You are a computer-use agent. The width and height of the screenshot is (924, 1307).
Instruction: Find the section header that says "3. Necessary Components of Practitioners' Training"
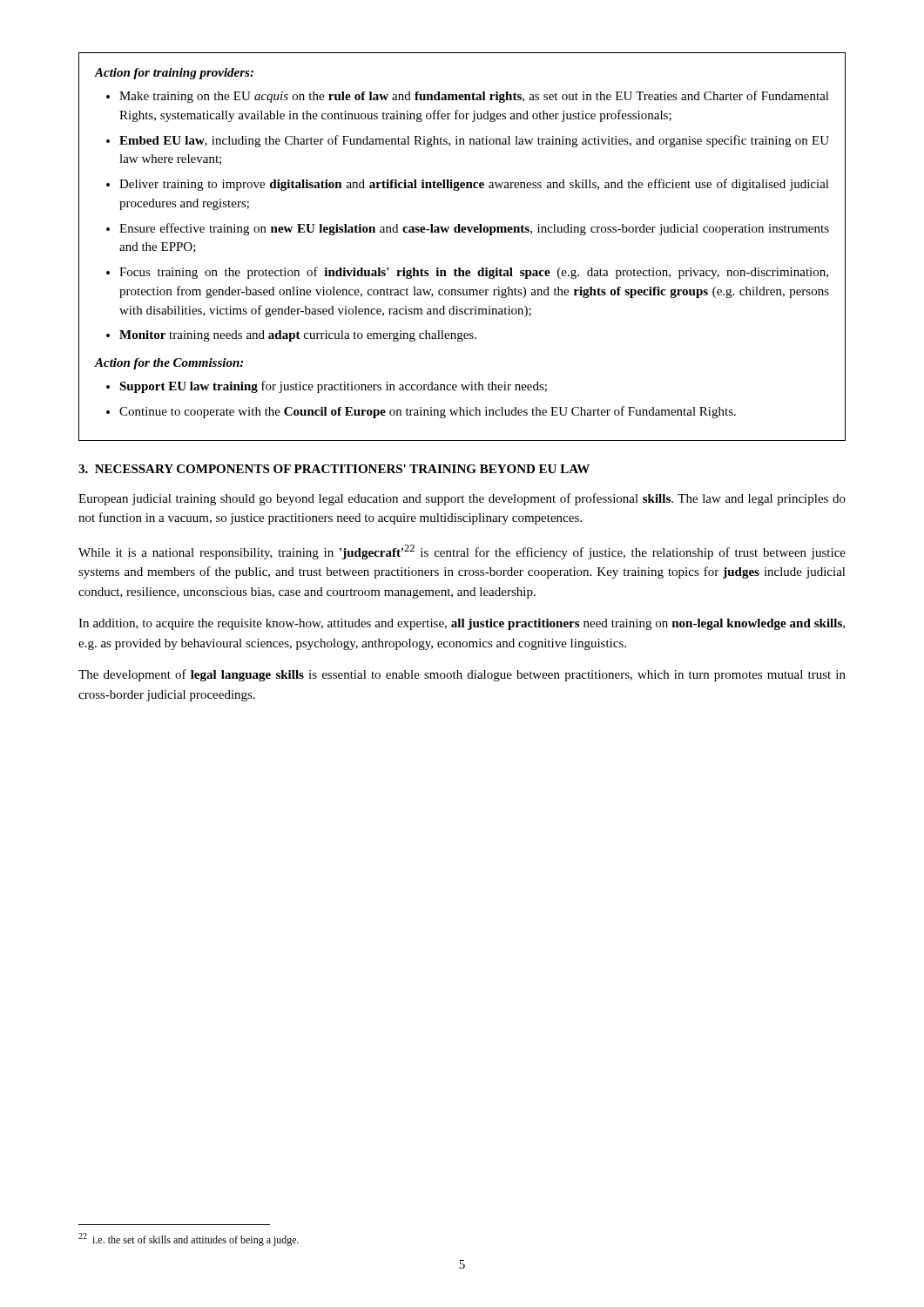(x=334, y=468)
